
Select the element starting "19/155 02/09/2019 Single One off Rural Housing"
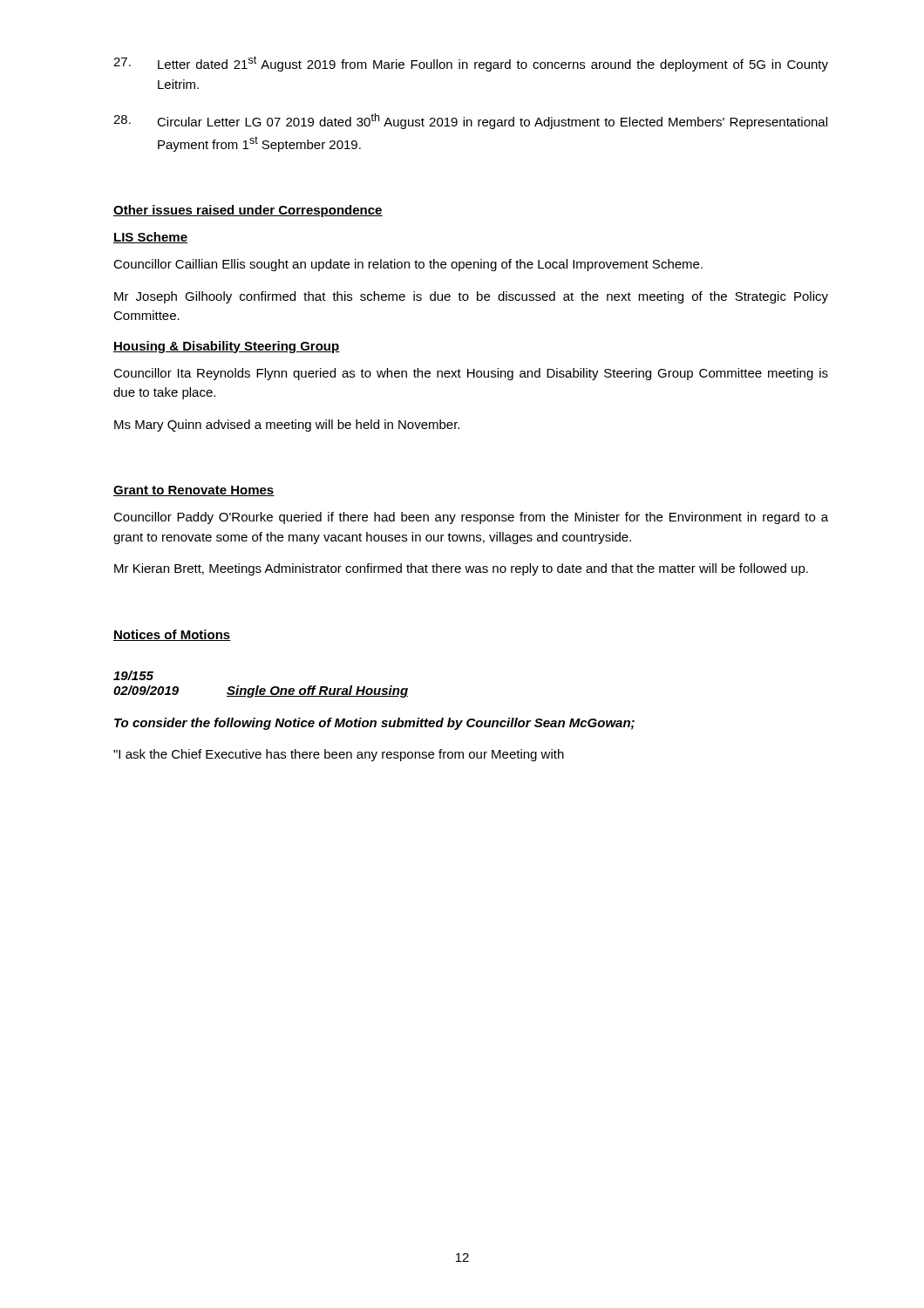(x=133, y=675)
